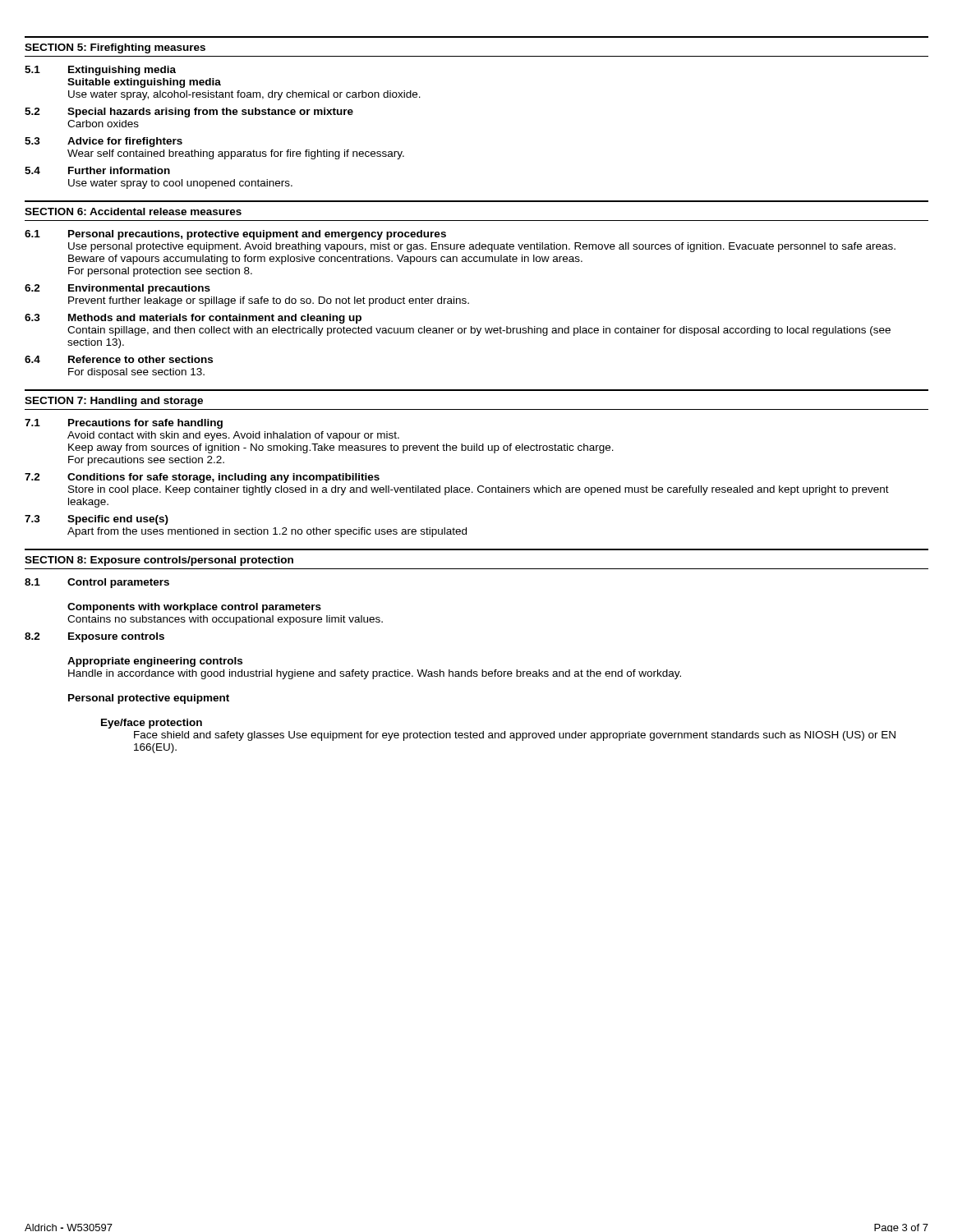The height and width of the screenshot is (1232, 953).
Task: Select the text starting "SECTION 8: Exposure controls/personal protection"
Action: pos(159,560)
